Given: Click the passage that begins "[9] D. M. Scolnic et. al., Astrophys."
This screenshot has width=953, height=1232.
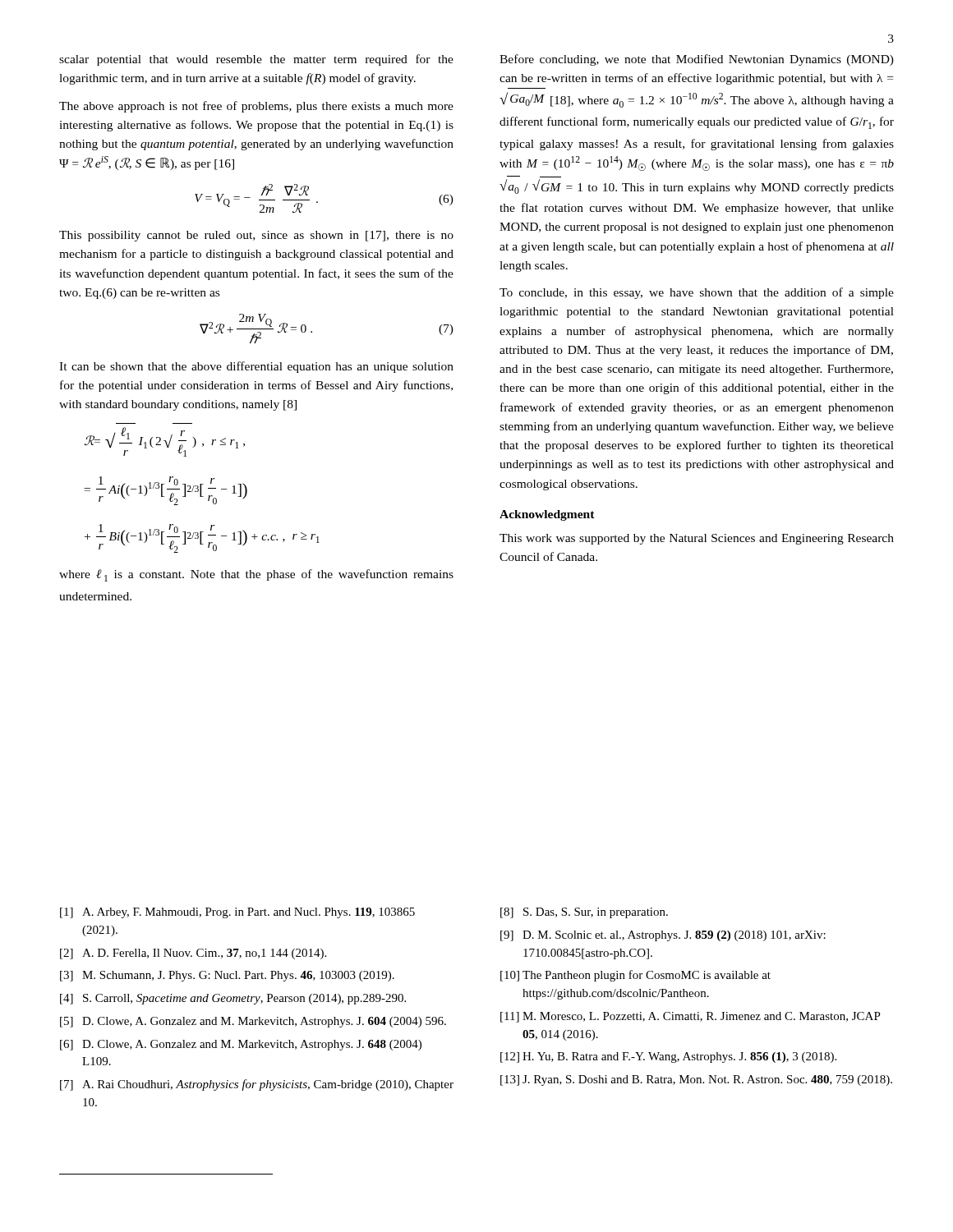Looking at the screenshot, I should point(697,944).
